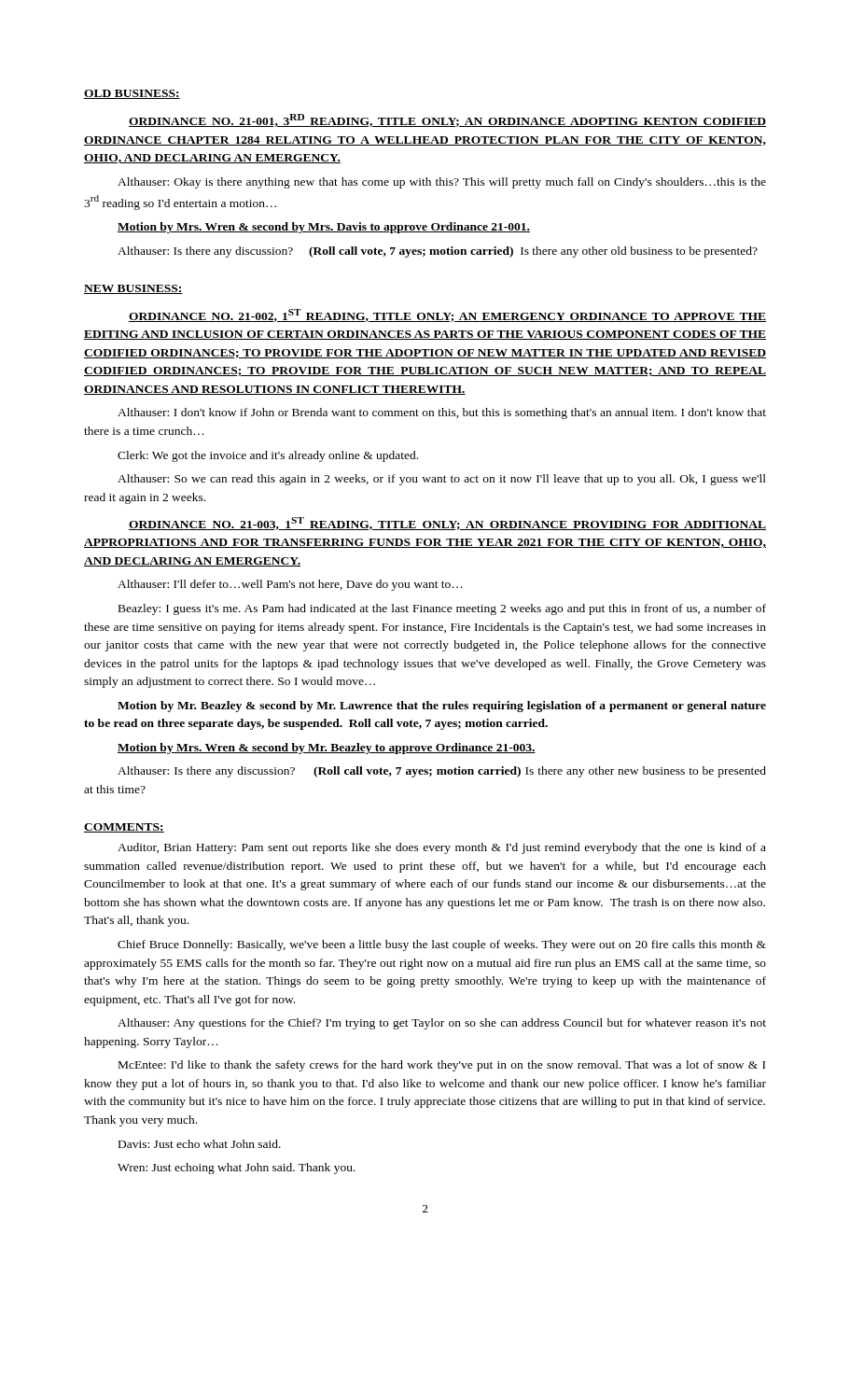The height and width of the screenshot is (1400, 850).
Task: Select the passage starting "Davis: Just echo what"
Action: click(200, 1144)
